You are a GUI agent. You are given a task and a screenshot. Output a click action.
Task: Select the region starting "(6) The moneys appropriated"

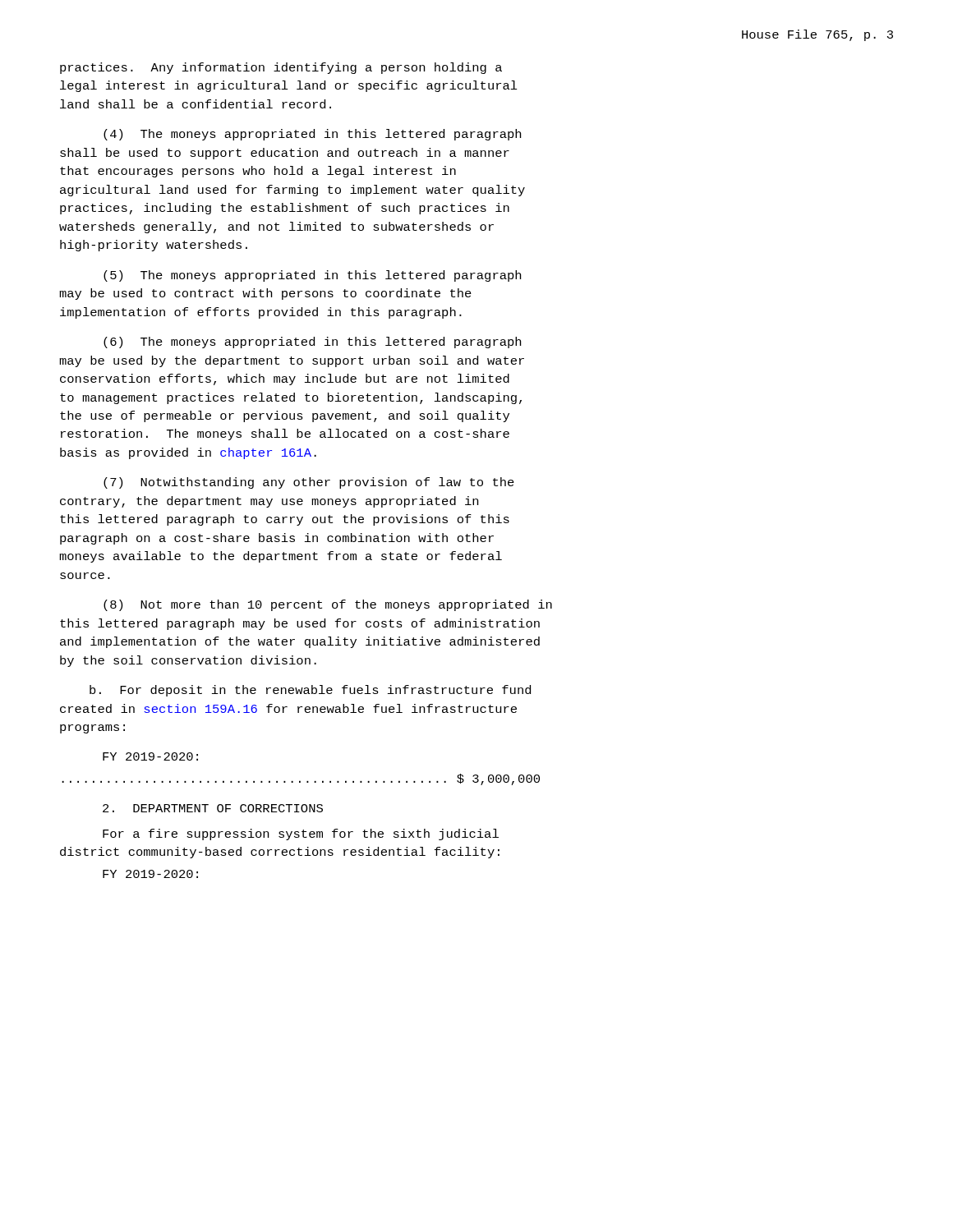point(292,398)
